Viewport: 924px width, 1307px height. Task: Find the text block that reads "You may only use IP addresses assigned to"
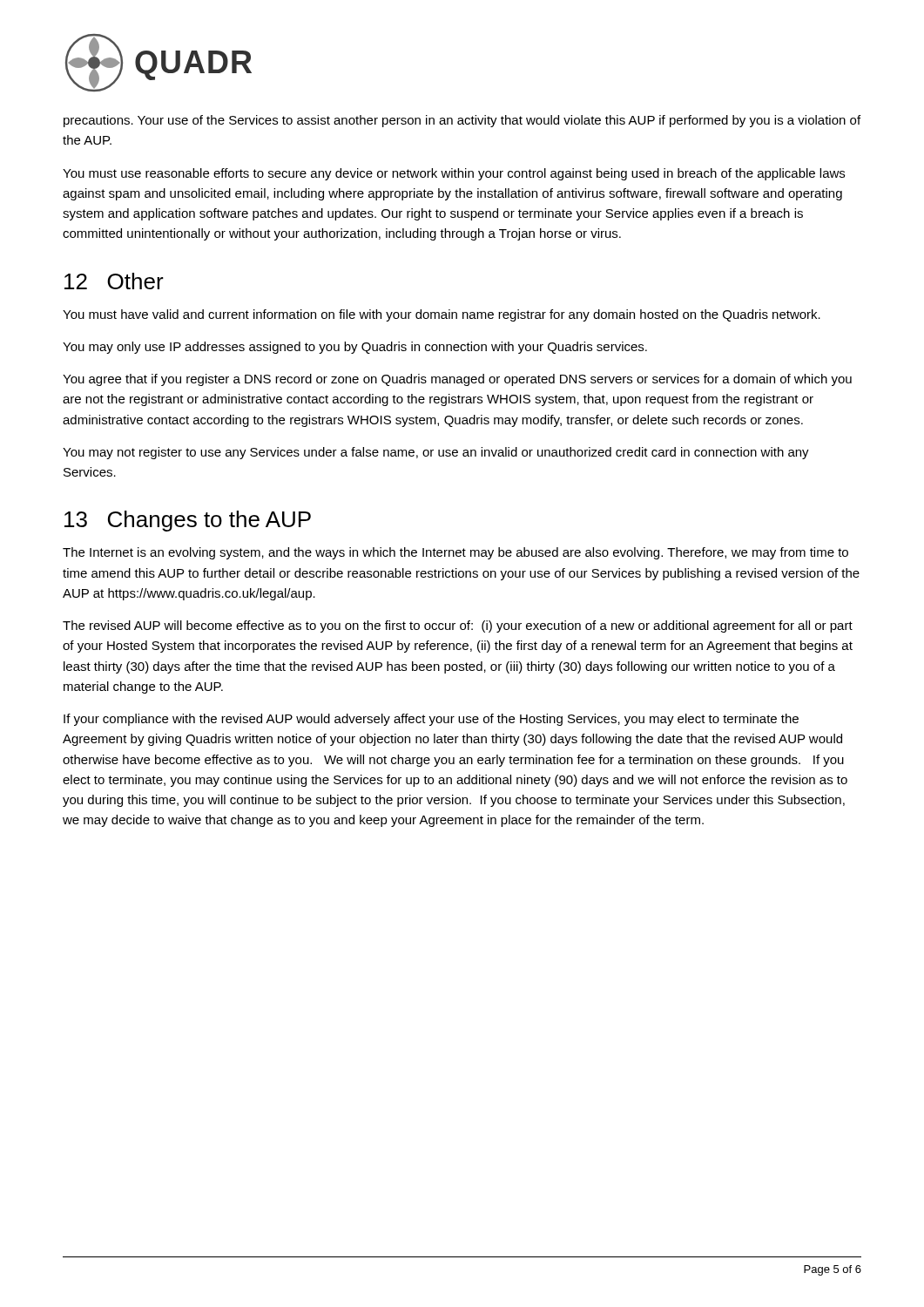coord(355,346)
